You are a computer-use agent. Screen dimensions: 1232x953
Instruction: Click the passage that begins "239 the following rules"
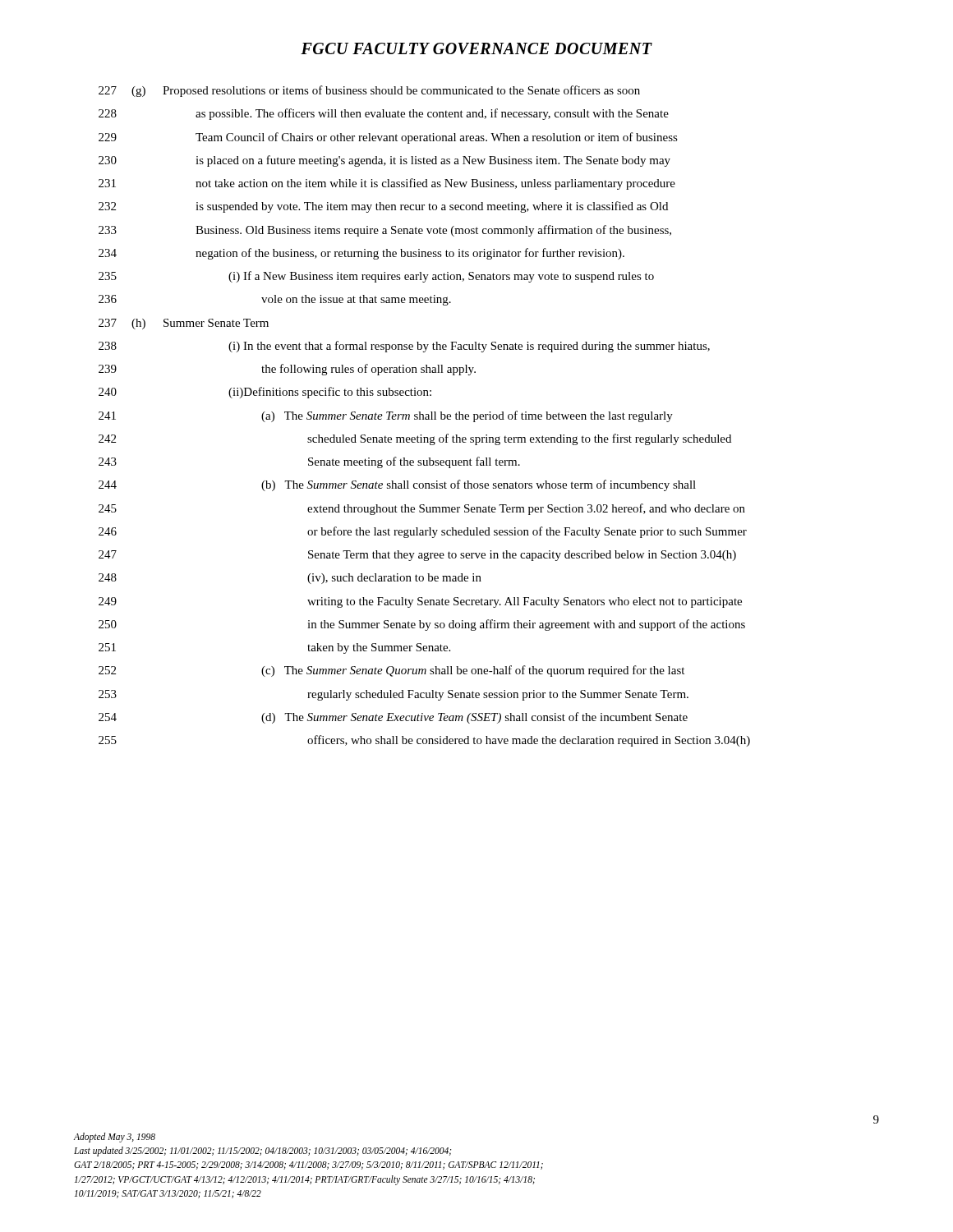[476, 369]
